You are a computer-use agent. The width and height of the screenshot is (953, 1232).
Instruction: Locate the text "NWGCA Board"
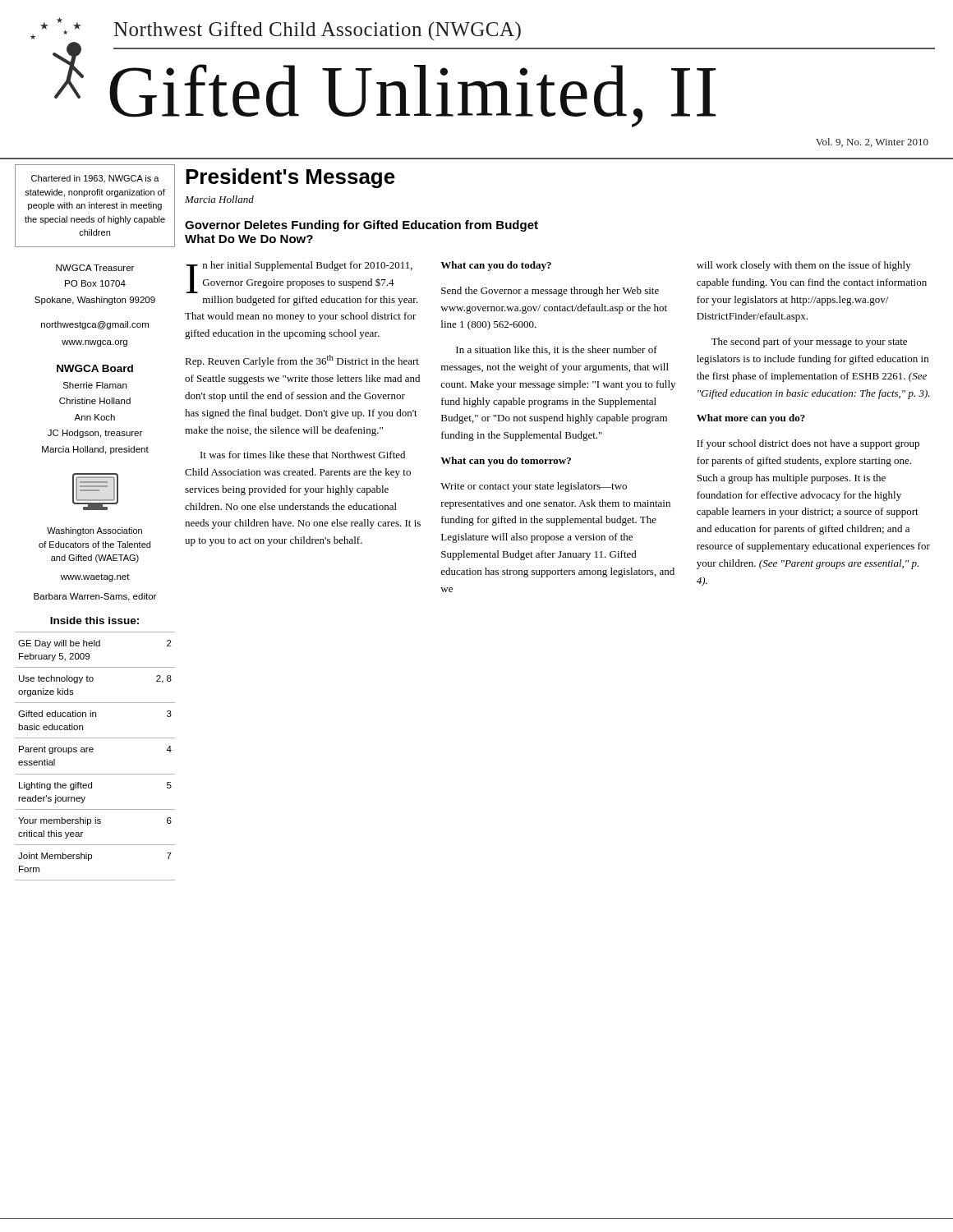click(x=95, y=368)
